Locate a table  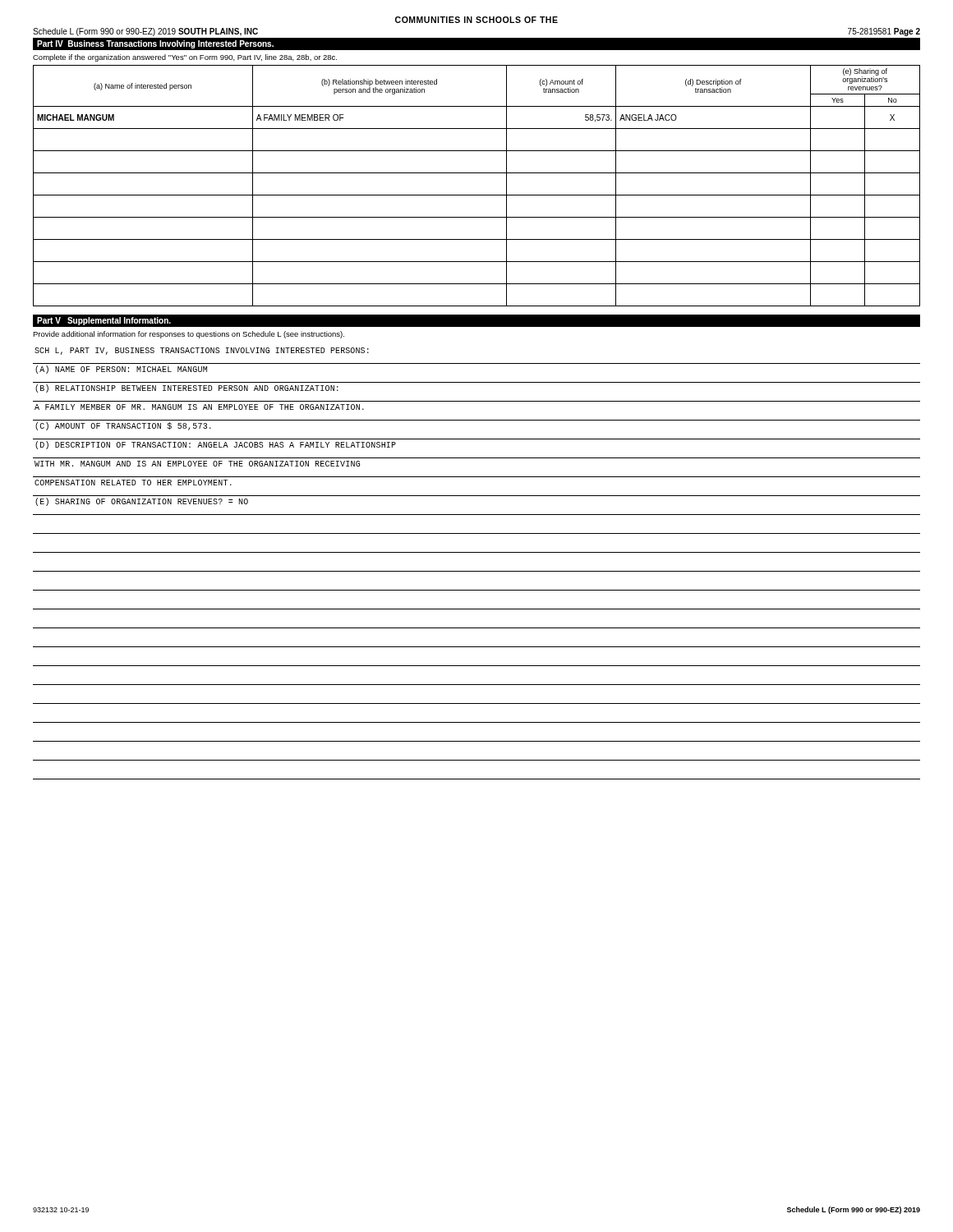pos(476,186)
